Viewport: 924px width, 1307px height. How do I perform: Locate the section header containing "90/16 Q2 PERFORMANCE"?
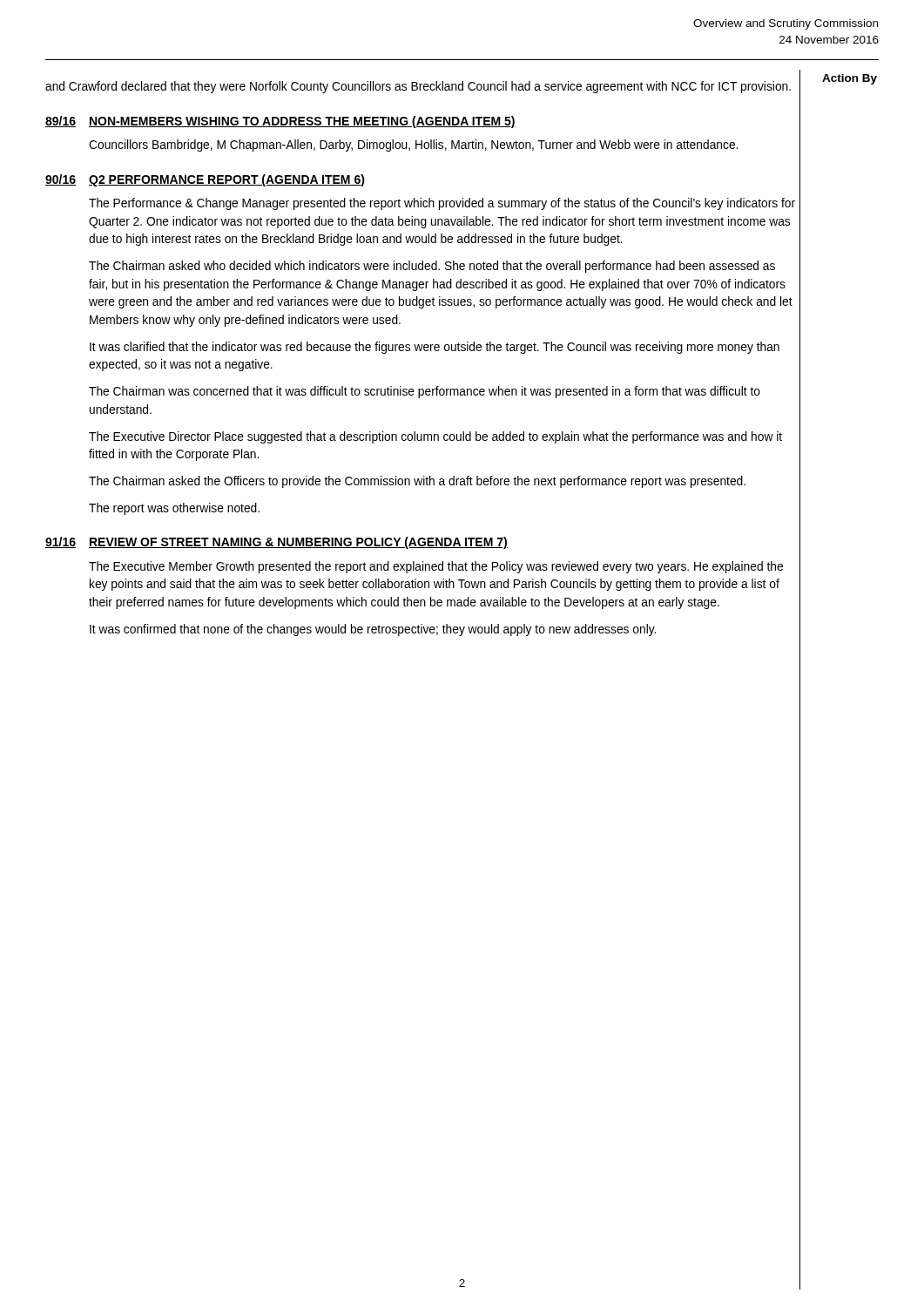click(x=205, y=179)
